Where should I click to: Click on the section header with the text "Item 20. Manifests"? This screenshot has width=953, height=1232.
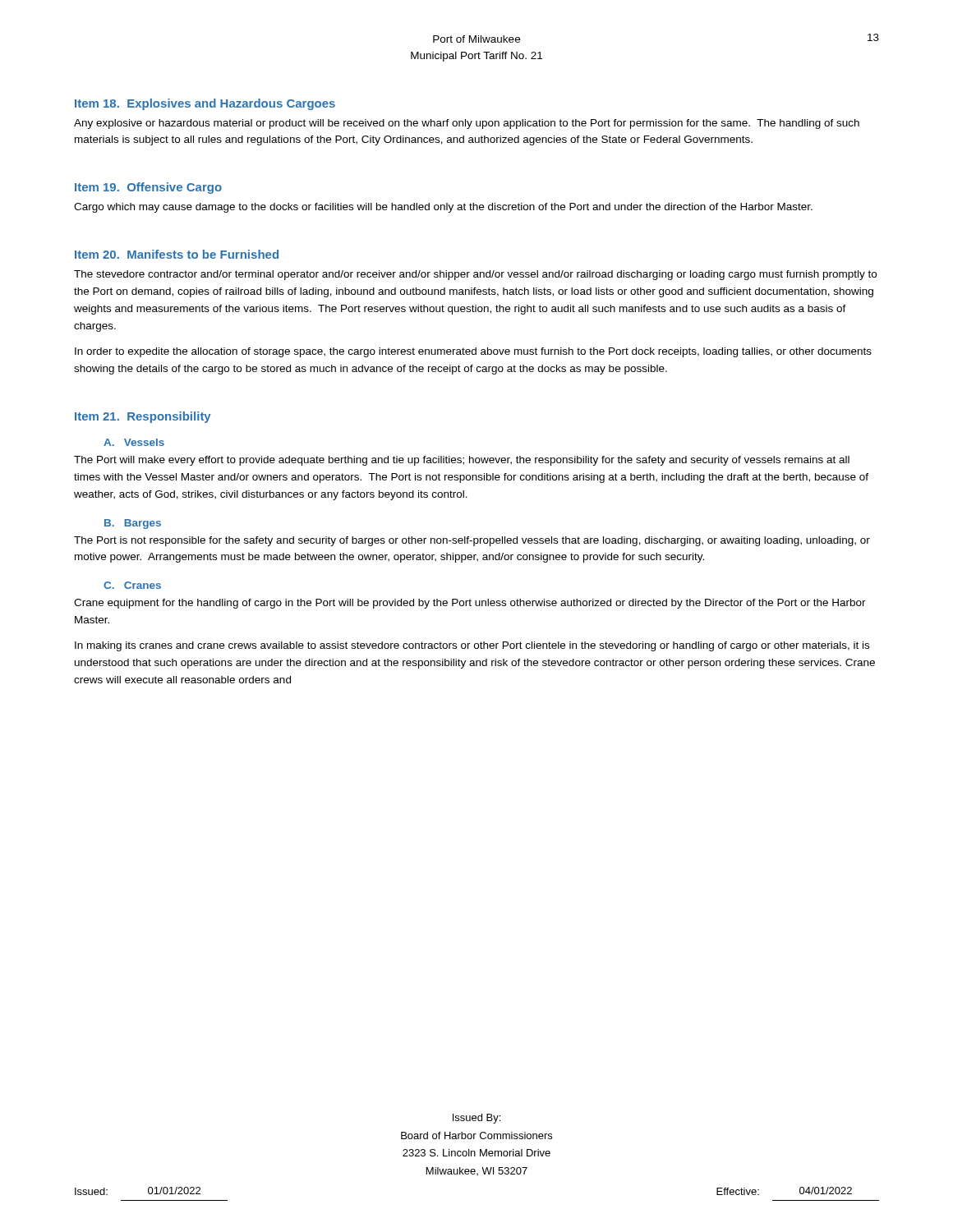point(177,254)
